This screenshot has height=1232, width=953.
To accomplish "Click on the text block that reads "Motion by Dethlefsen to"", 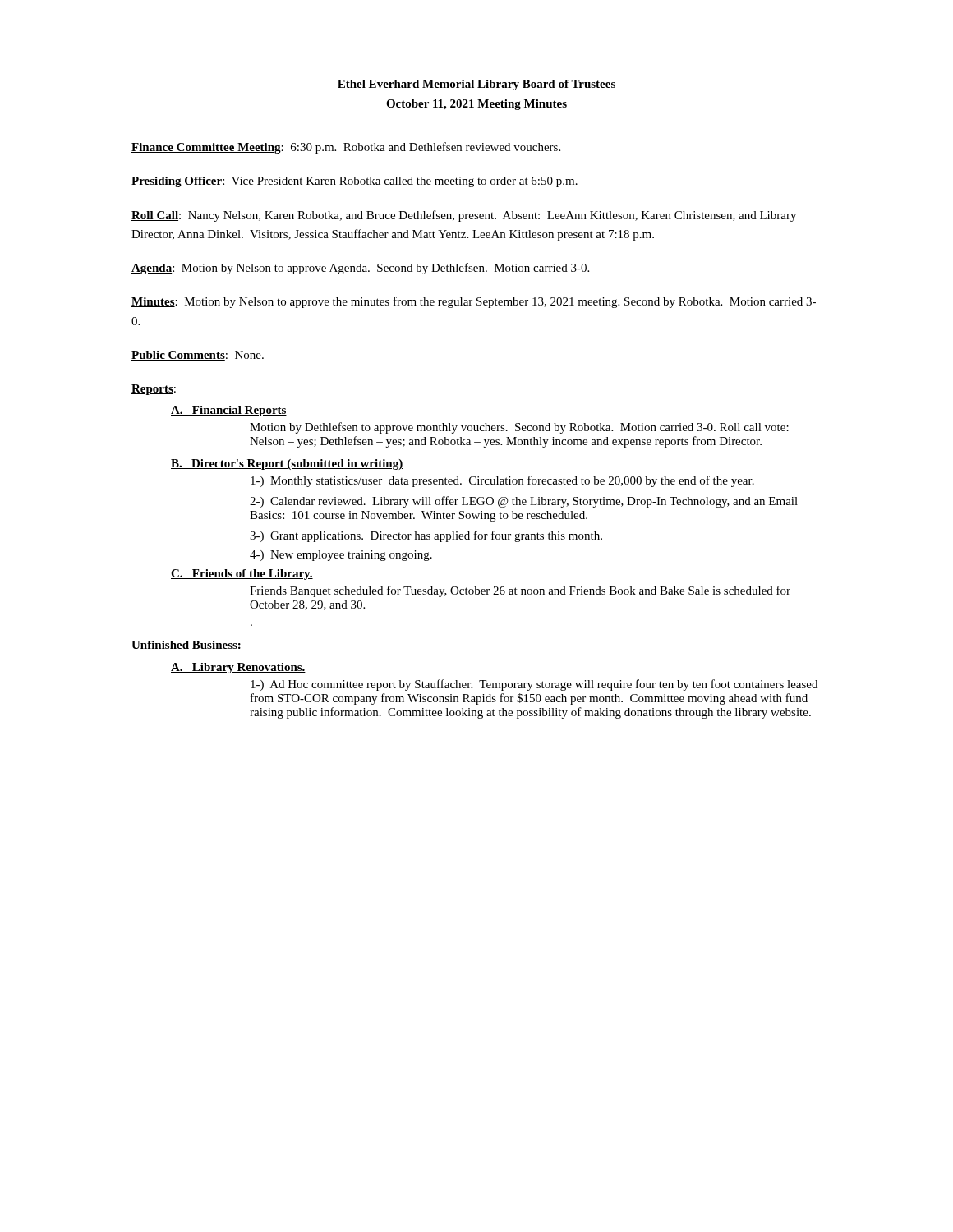I will pyautogui.click(x=519, y=434).
